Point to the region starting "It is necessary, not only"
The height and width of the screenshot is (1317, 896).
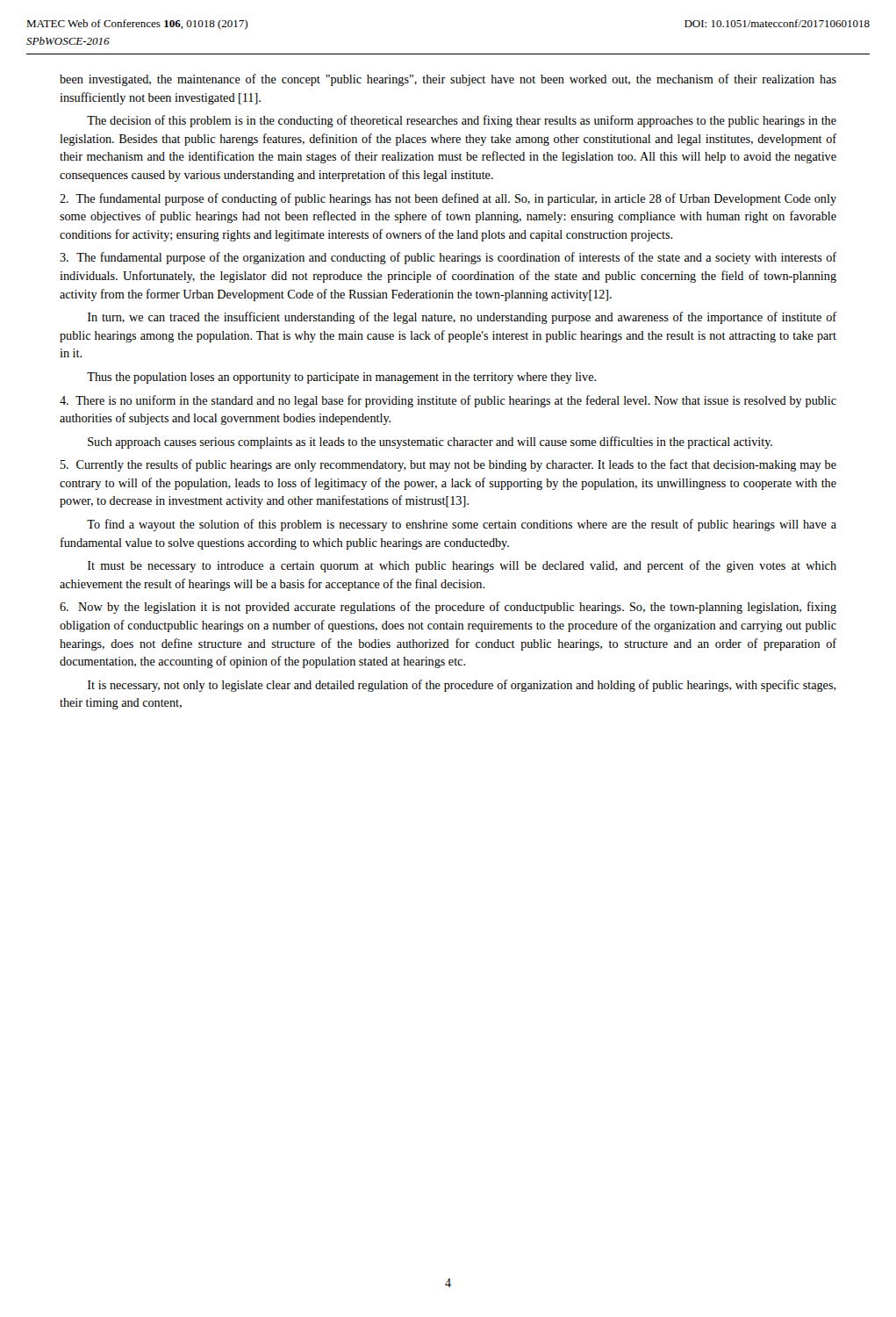448,694
